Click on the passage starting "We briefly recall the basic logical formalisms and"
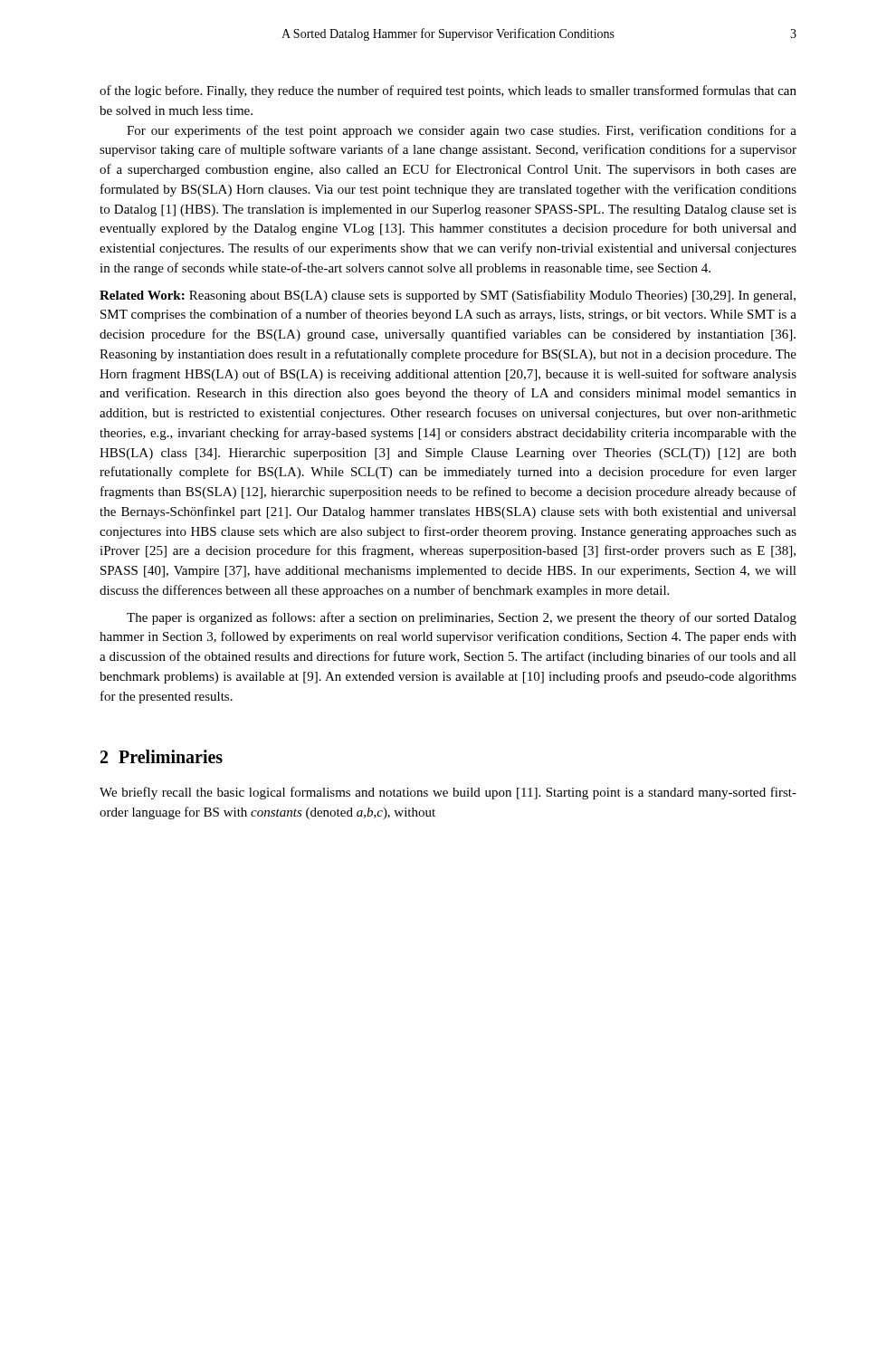 pos(448,803)
